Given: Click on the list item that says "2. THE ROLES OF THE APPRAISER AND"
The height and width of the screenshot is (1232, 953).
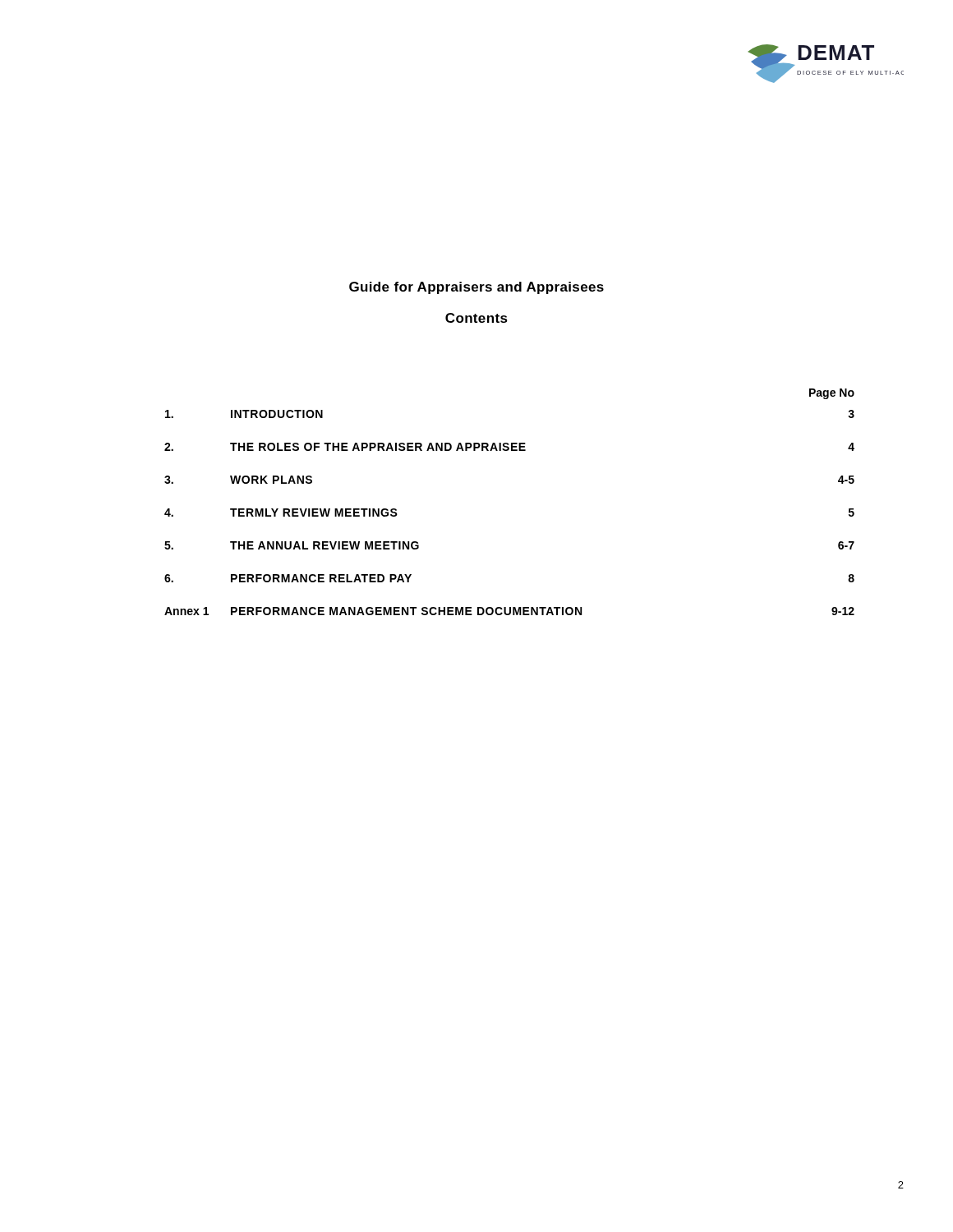Looking at the screenshot, I should 509,447.
